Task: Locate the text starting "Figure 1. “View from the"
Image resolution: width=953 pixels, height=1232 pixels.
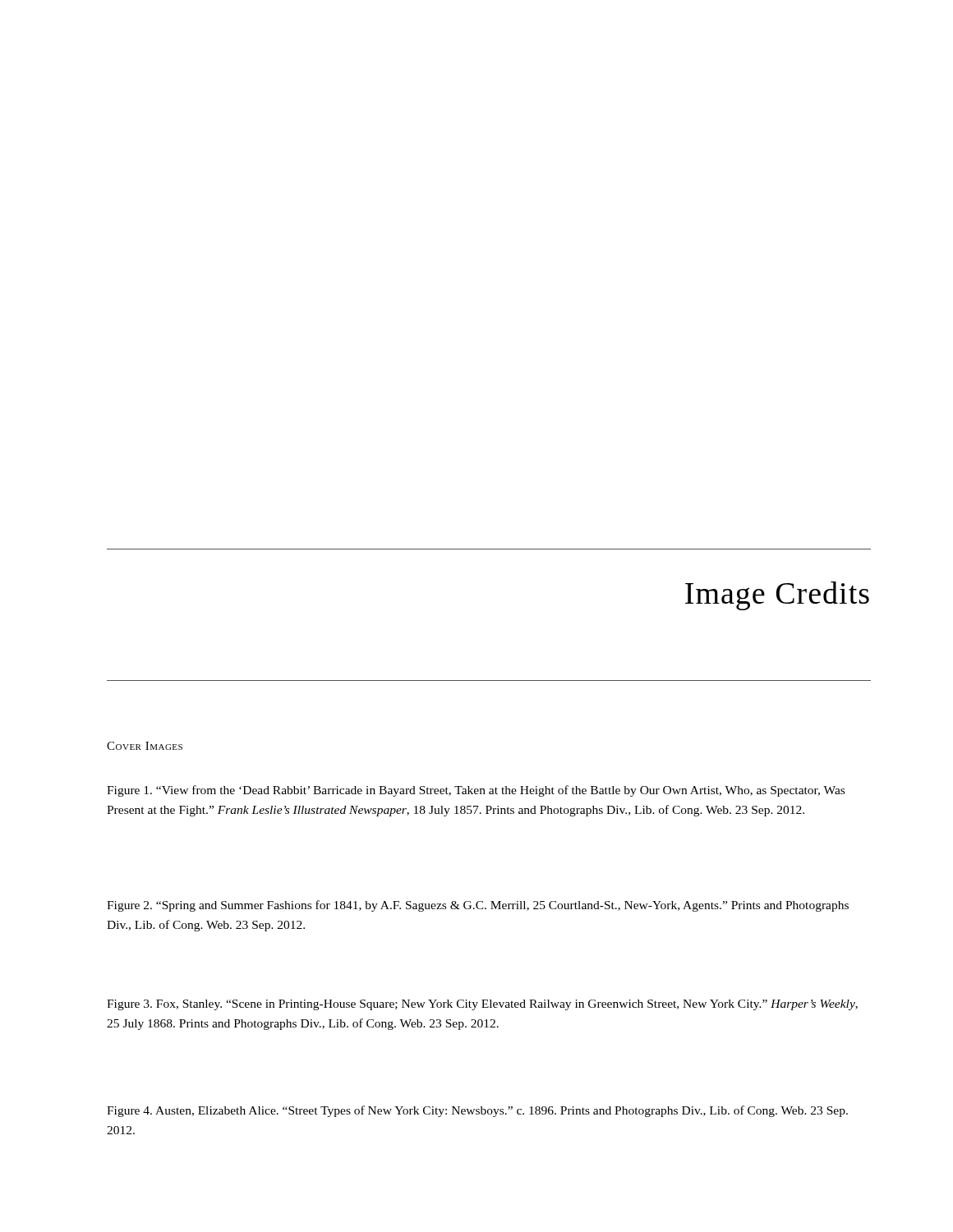Action: click(x=476, y=800)
